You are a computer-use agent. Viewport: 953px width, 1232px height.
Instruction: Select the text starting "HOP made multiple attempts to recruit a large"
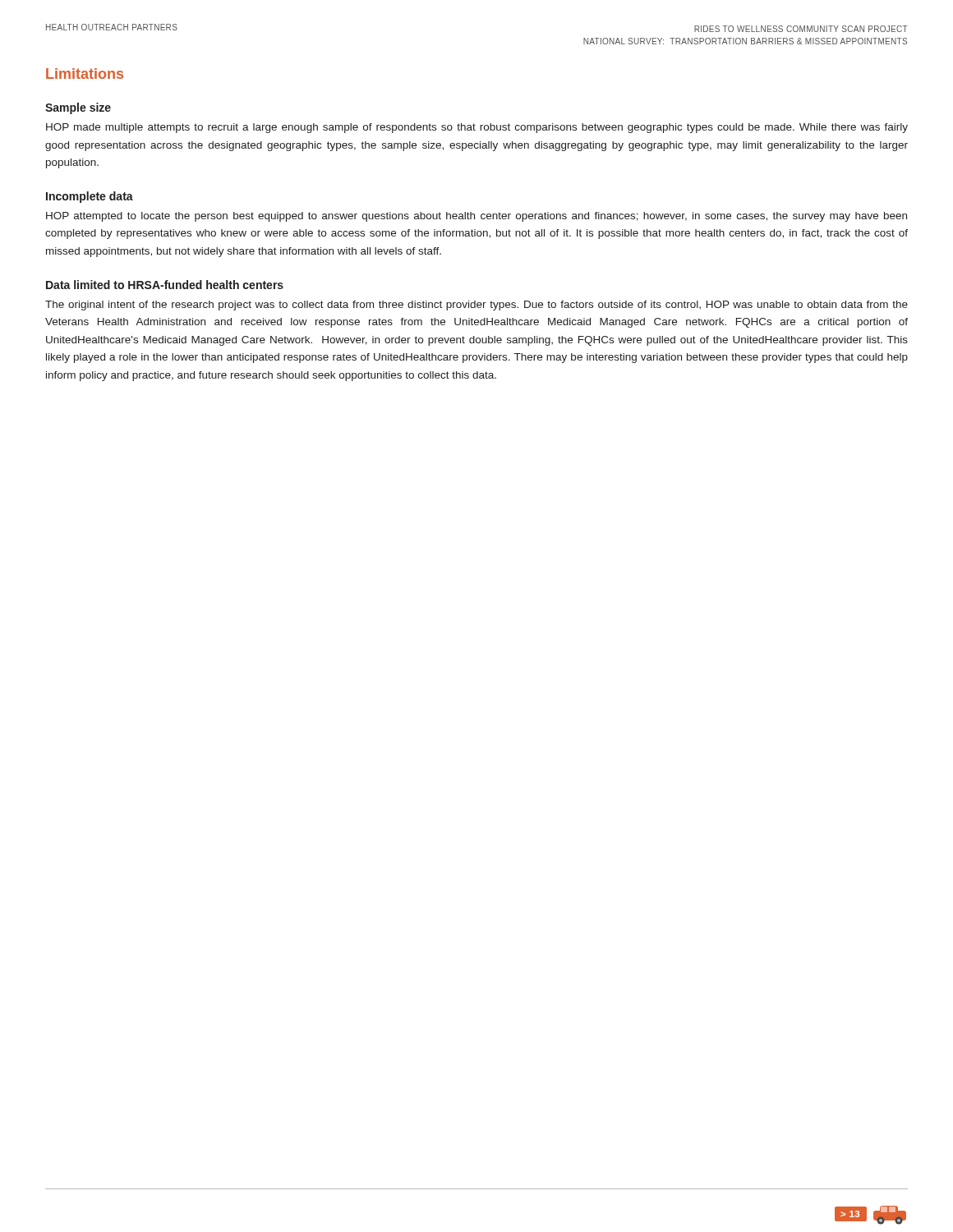[476, 145]
